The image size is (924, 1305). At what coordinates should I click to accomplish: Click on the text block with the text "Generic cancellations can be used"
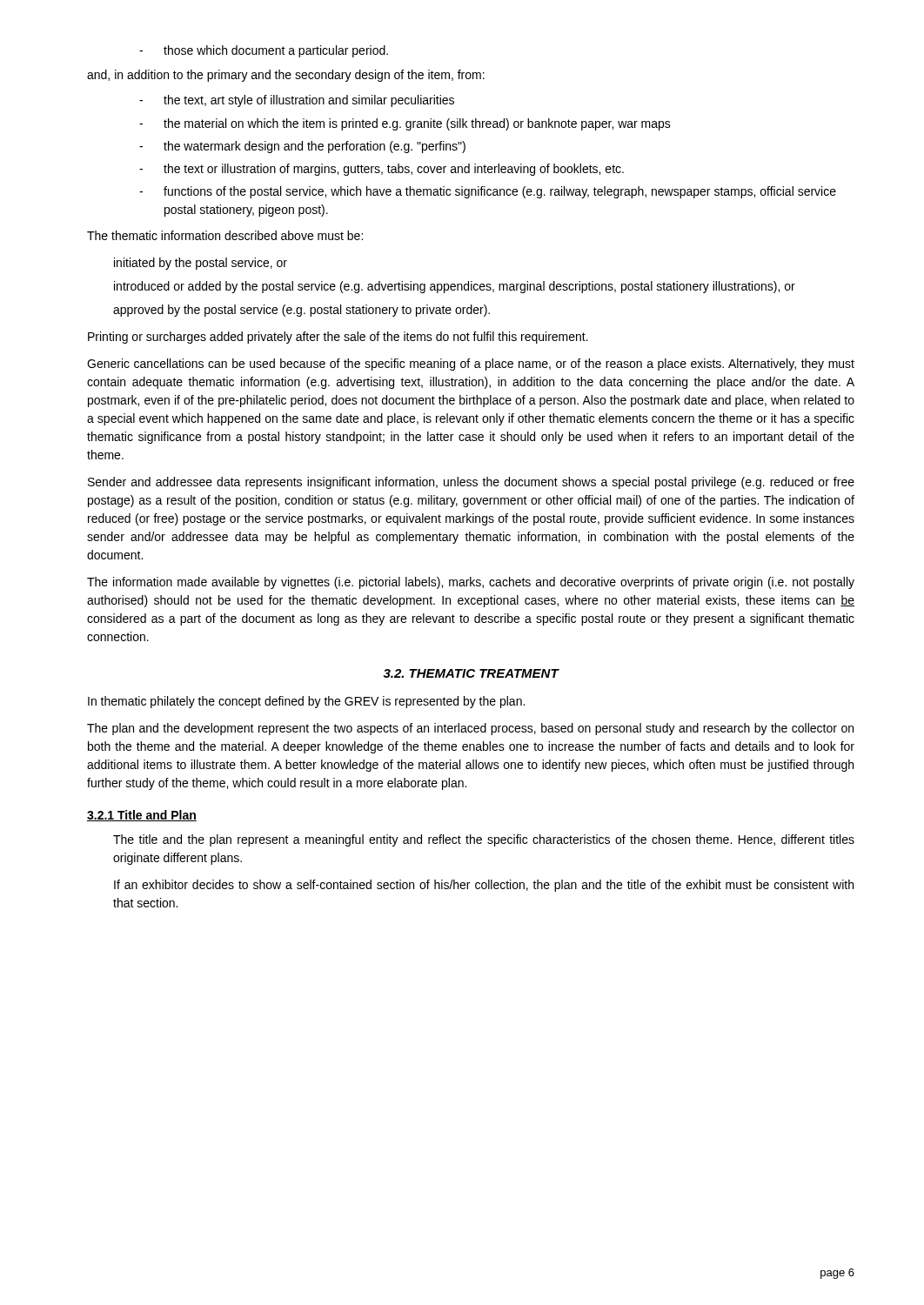[x=471, y=409]
